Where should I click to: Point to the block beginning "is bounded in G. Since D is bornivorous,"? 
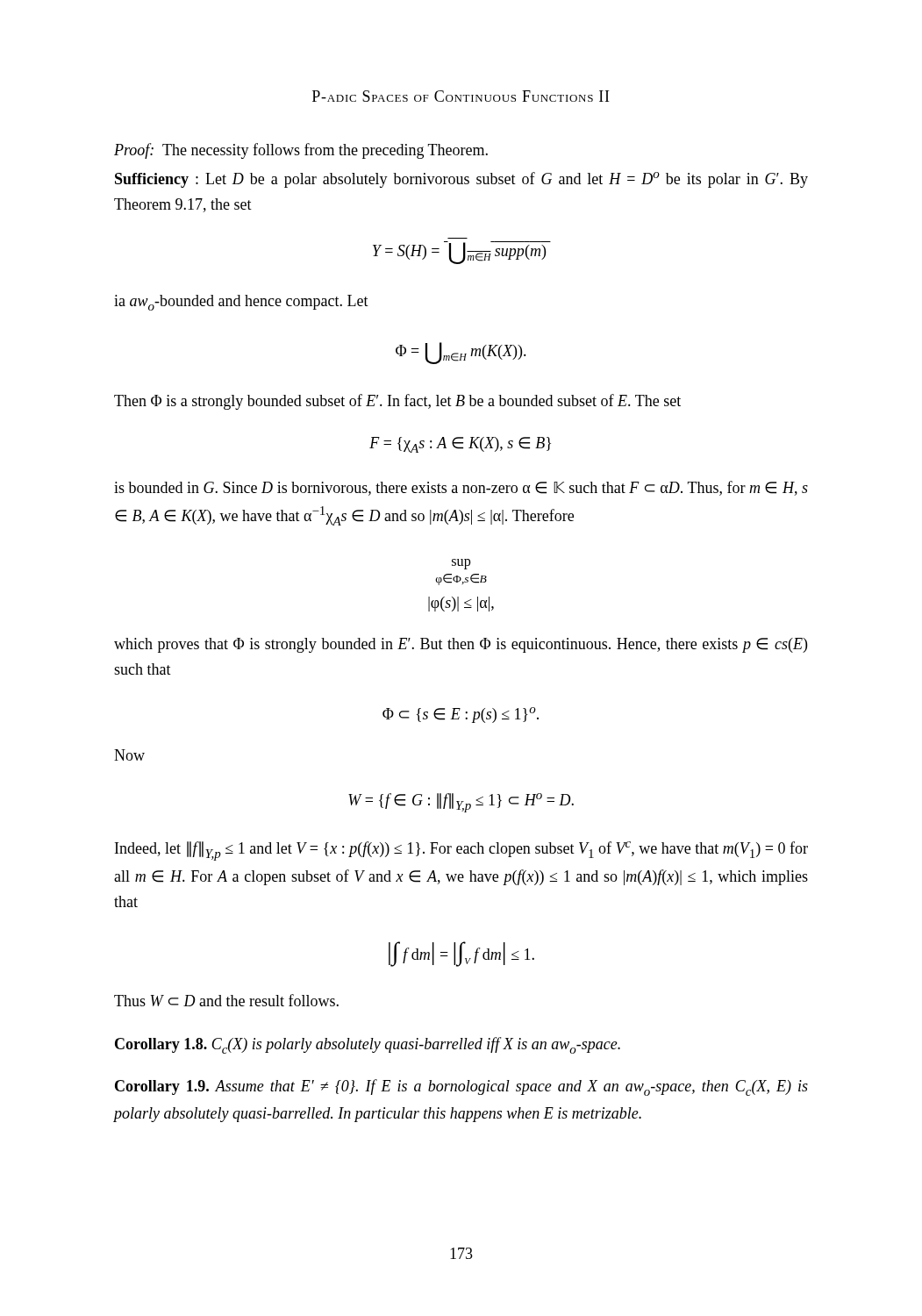click(x=461, y=504)
